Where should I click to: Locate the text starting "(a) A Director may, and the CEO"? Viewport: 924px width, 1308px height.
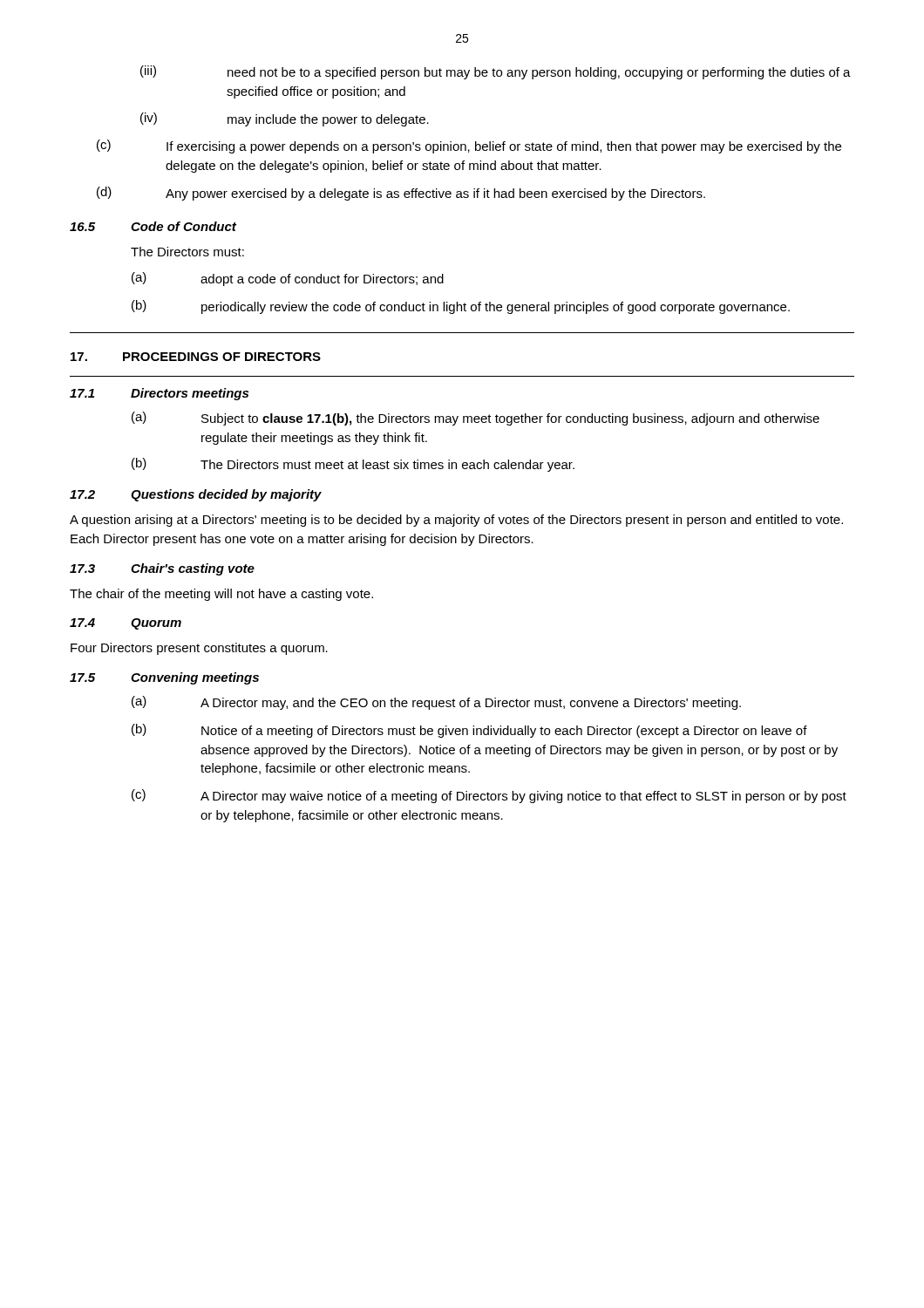[x=462, y=703]
